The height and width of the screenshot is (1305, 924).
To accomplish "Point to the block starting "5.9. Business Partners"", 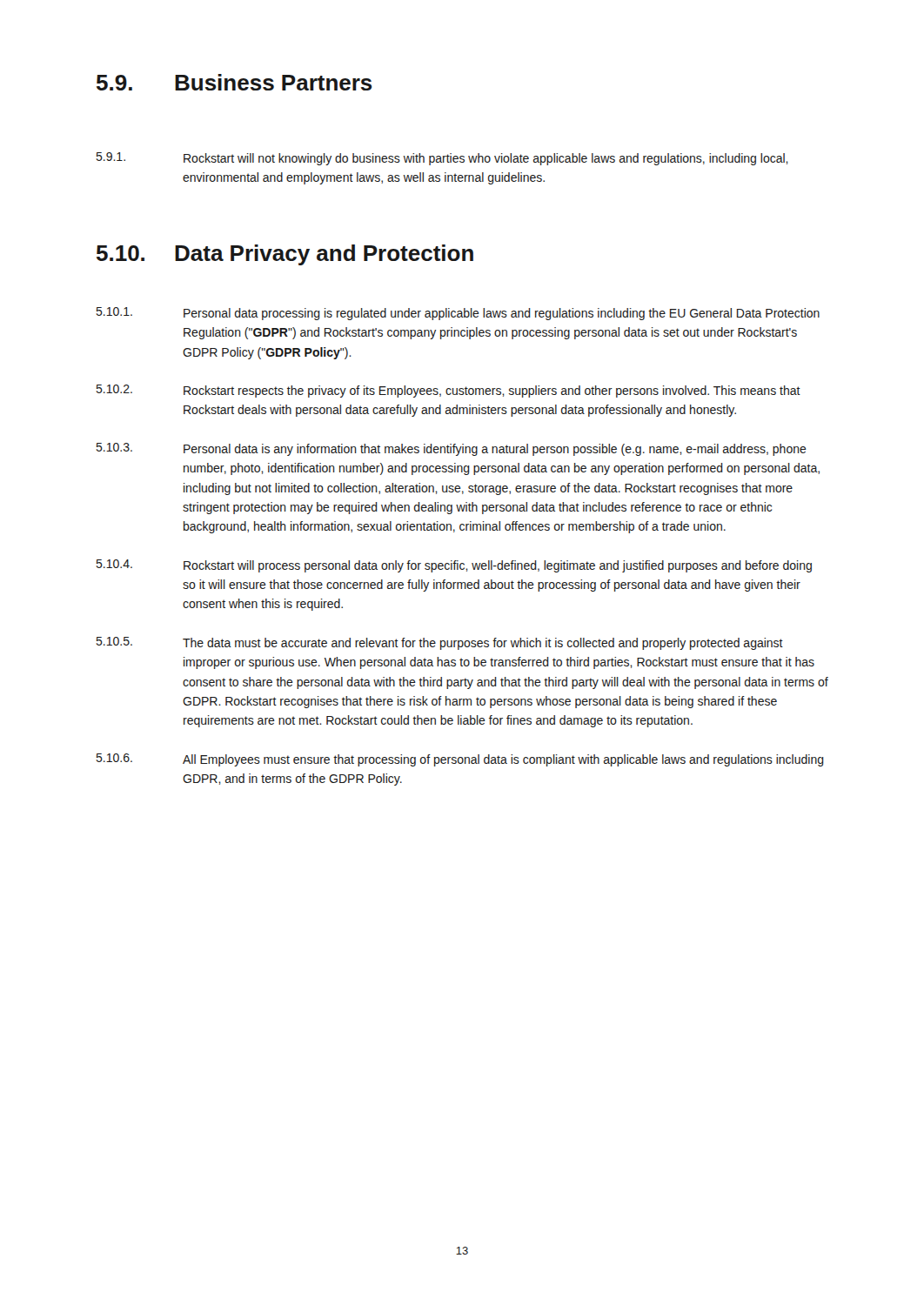I will [234, 82].
